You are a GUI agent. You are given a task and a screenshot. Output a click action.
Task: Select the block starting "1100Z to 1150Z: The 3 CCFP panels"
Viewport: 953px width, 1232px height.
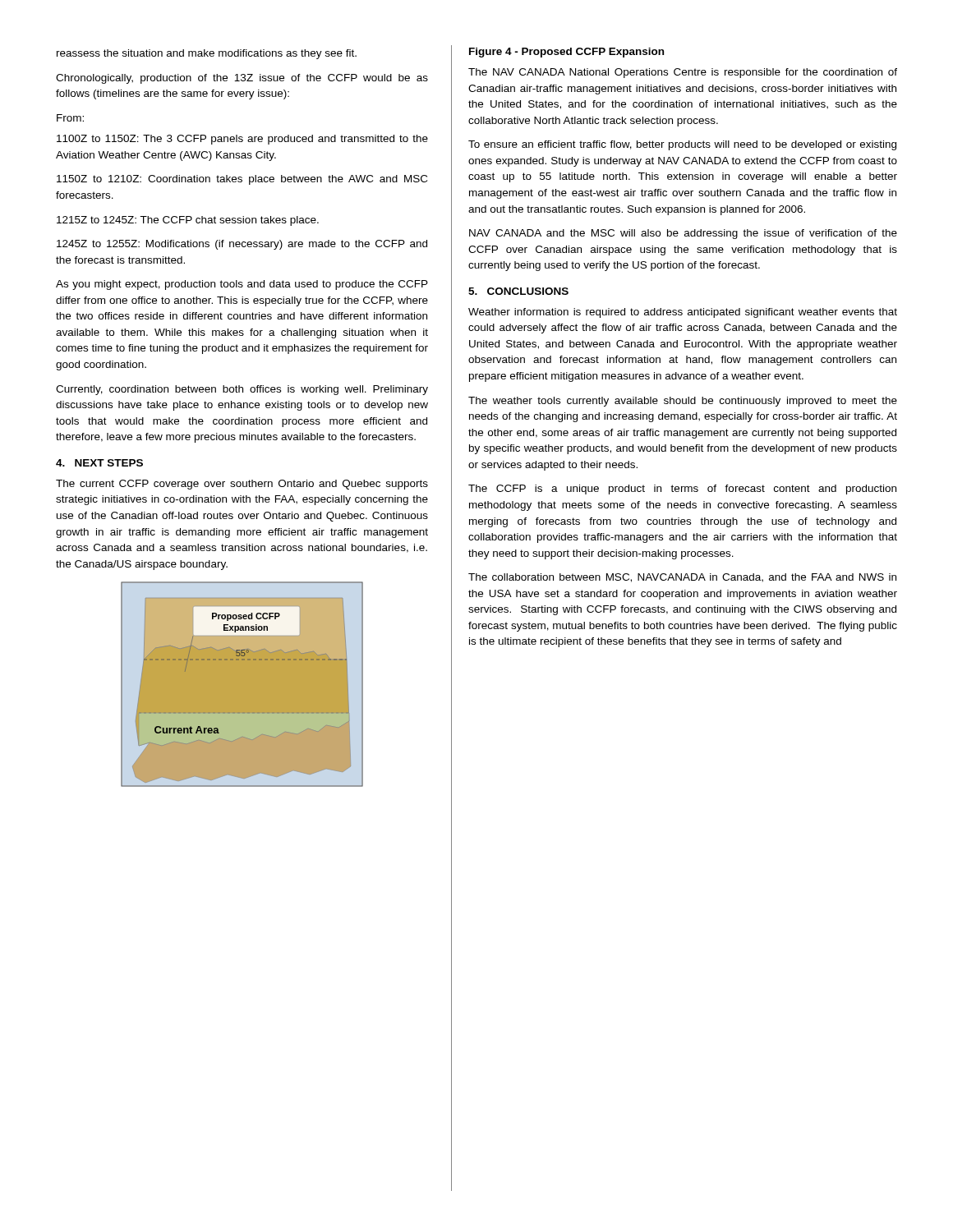[x=242, y=147]
